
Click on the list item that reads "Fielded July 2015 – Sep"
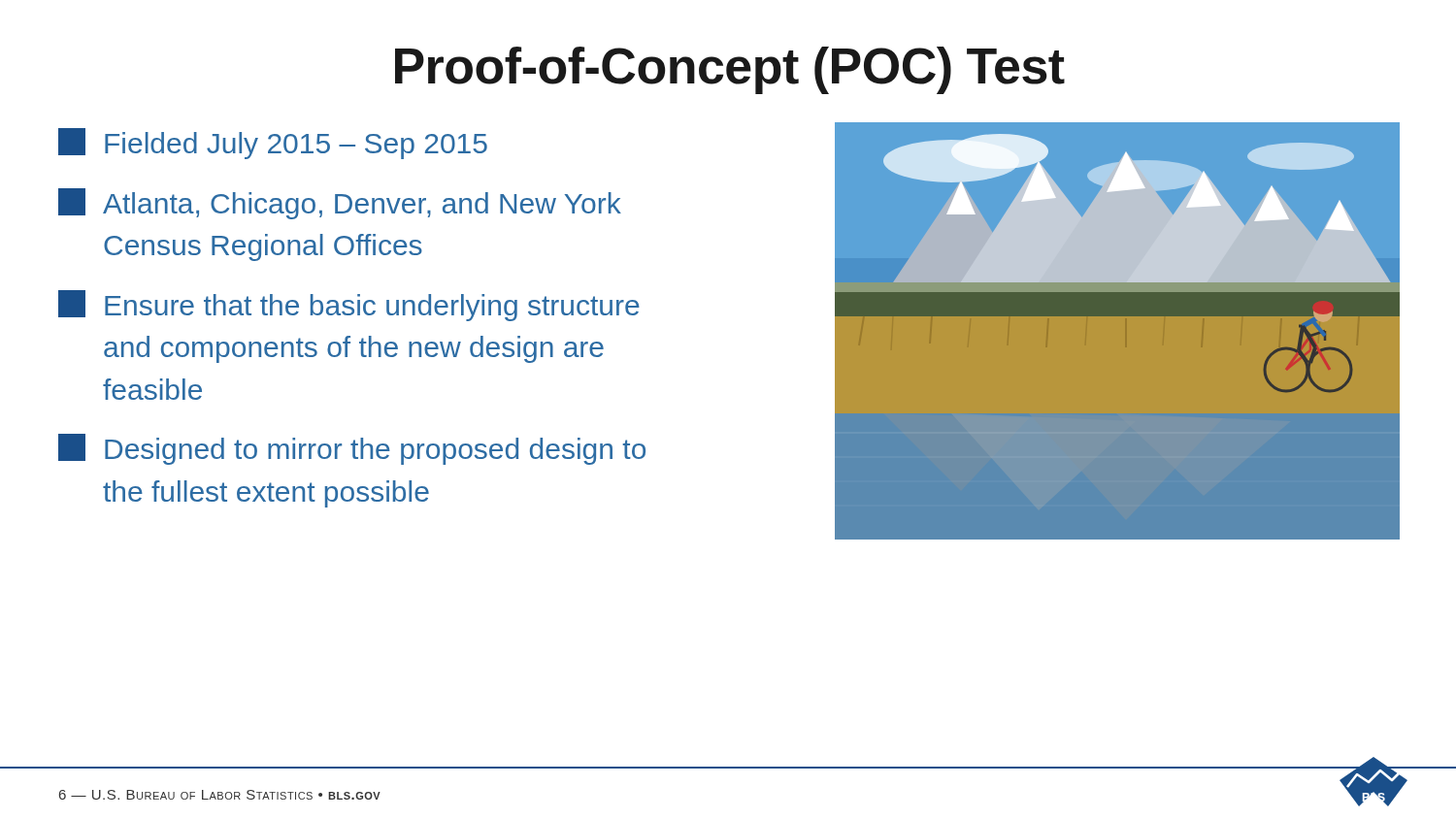tap(273, 143)
